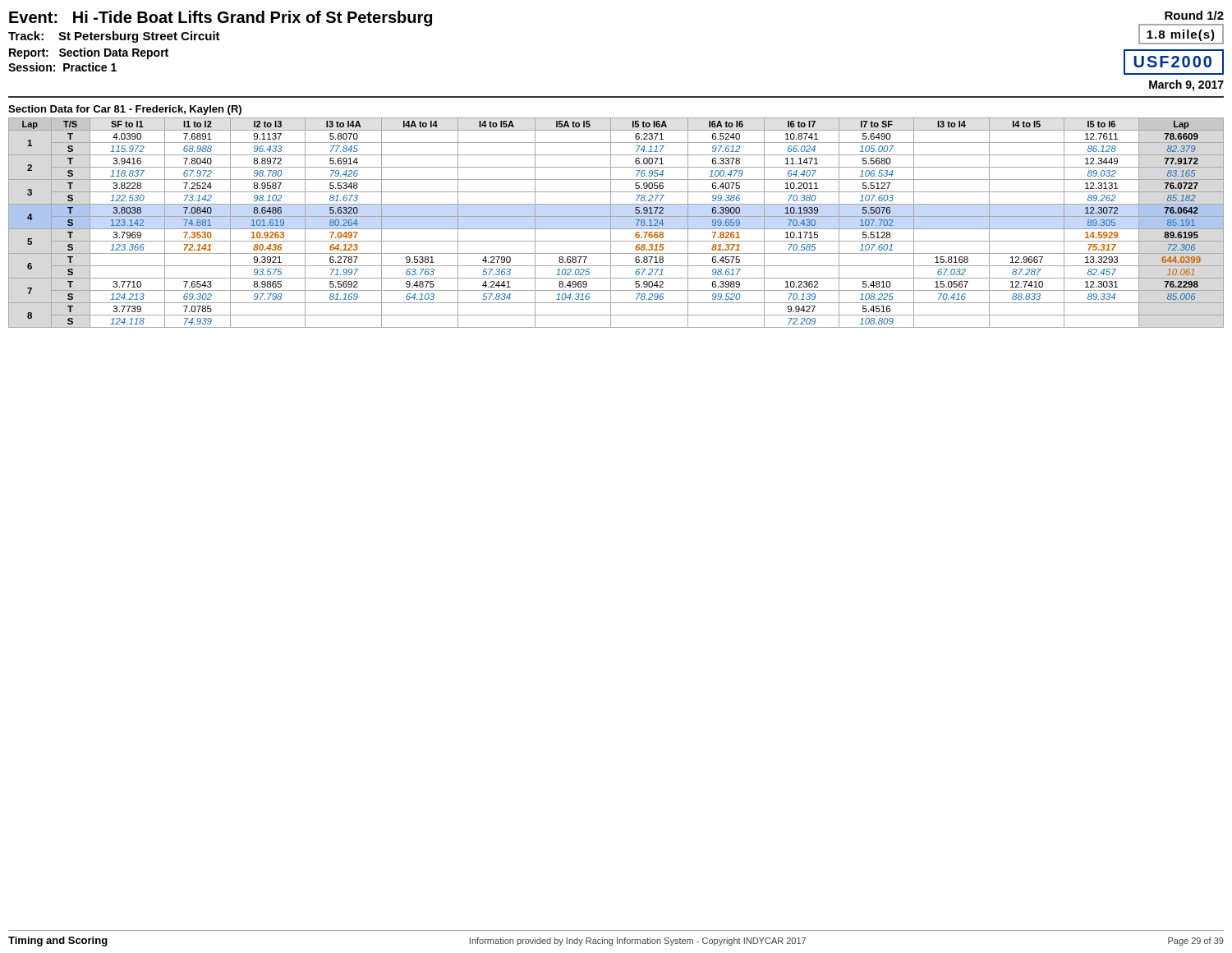Select the table that reads "I2 to I3"
Viewport: 1232px width, 953px height.
coord(616,223)
